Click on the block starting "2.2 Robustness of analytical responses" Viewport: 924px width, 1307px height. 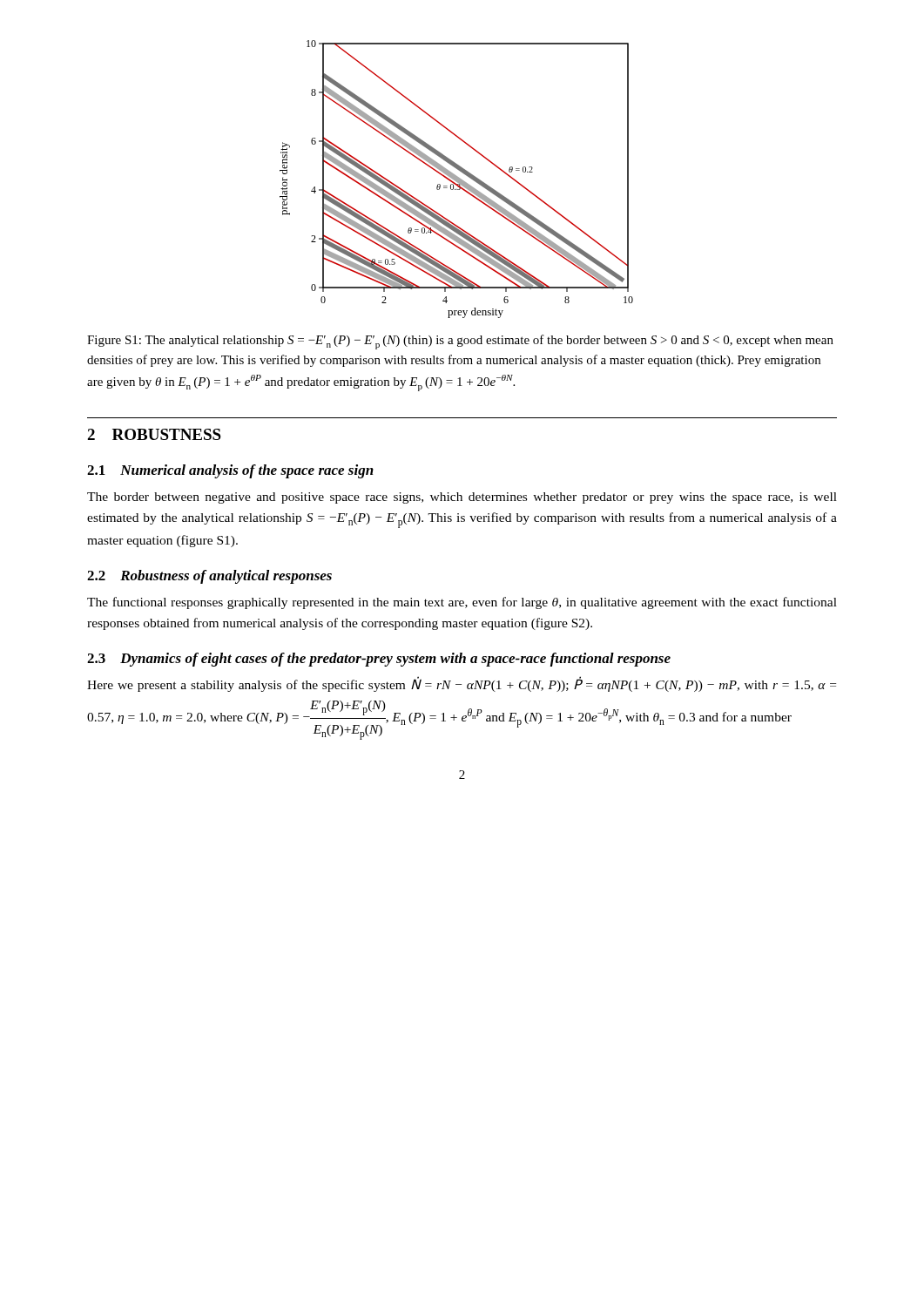click(x=210, y=576)
